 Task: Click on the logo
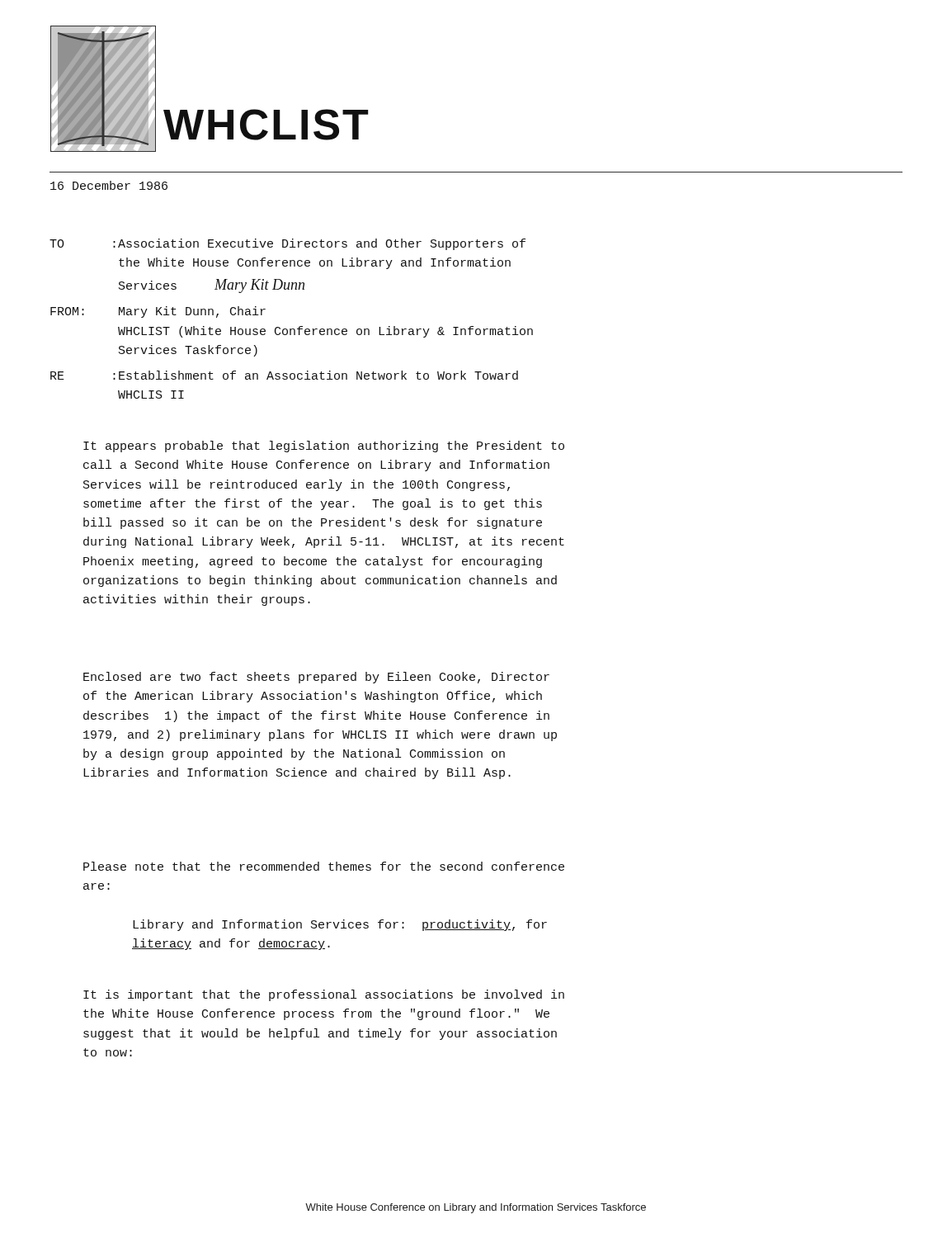tap(210, 89)
